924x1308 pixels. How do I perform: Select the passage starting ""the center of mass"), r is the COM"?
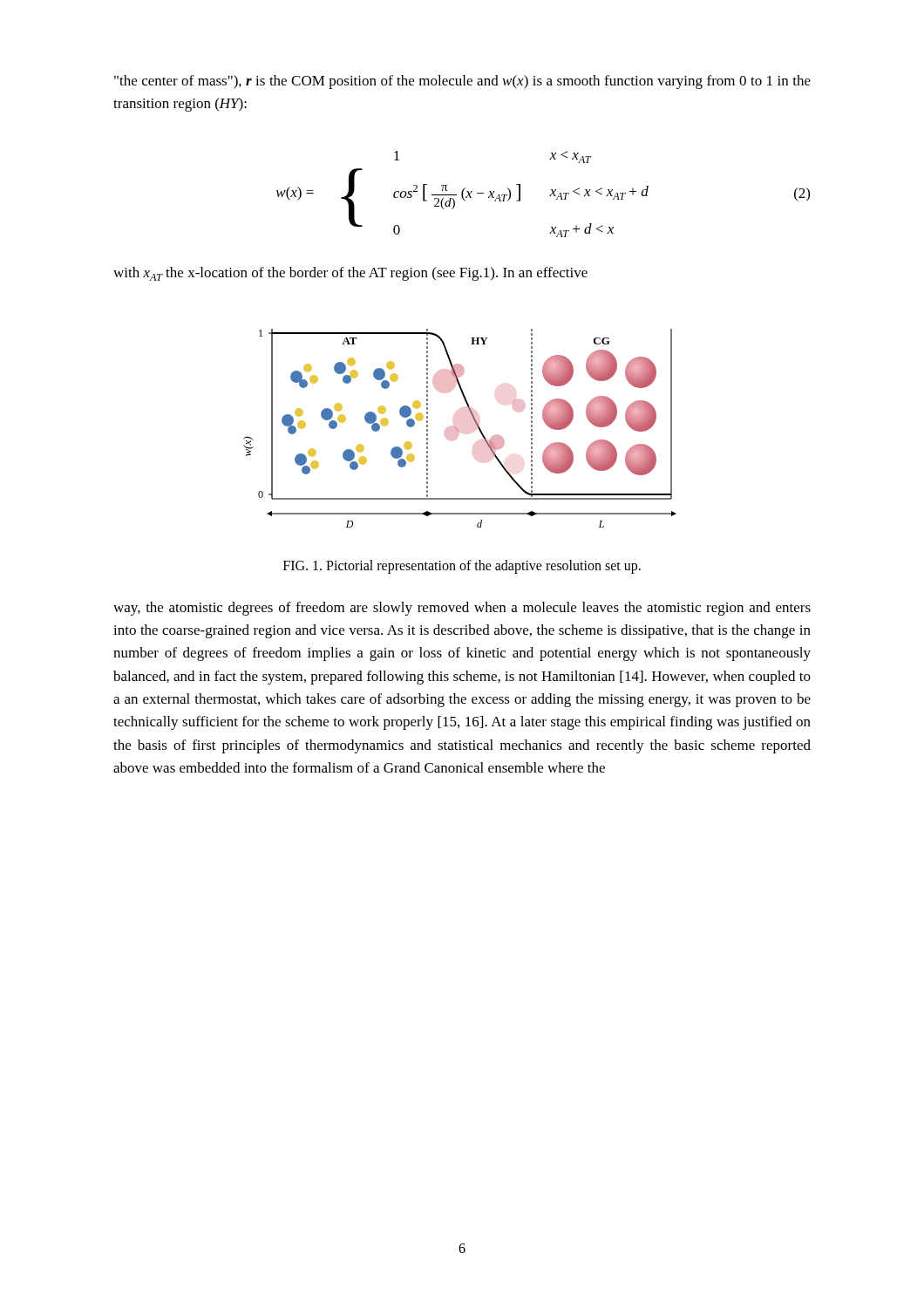(462, 92)
